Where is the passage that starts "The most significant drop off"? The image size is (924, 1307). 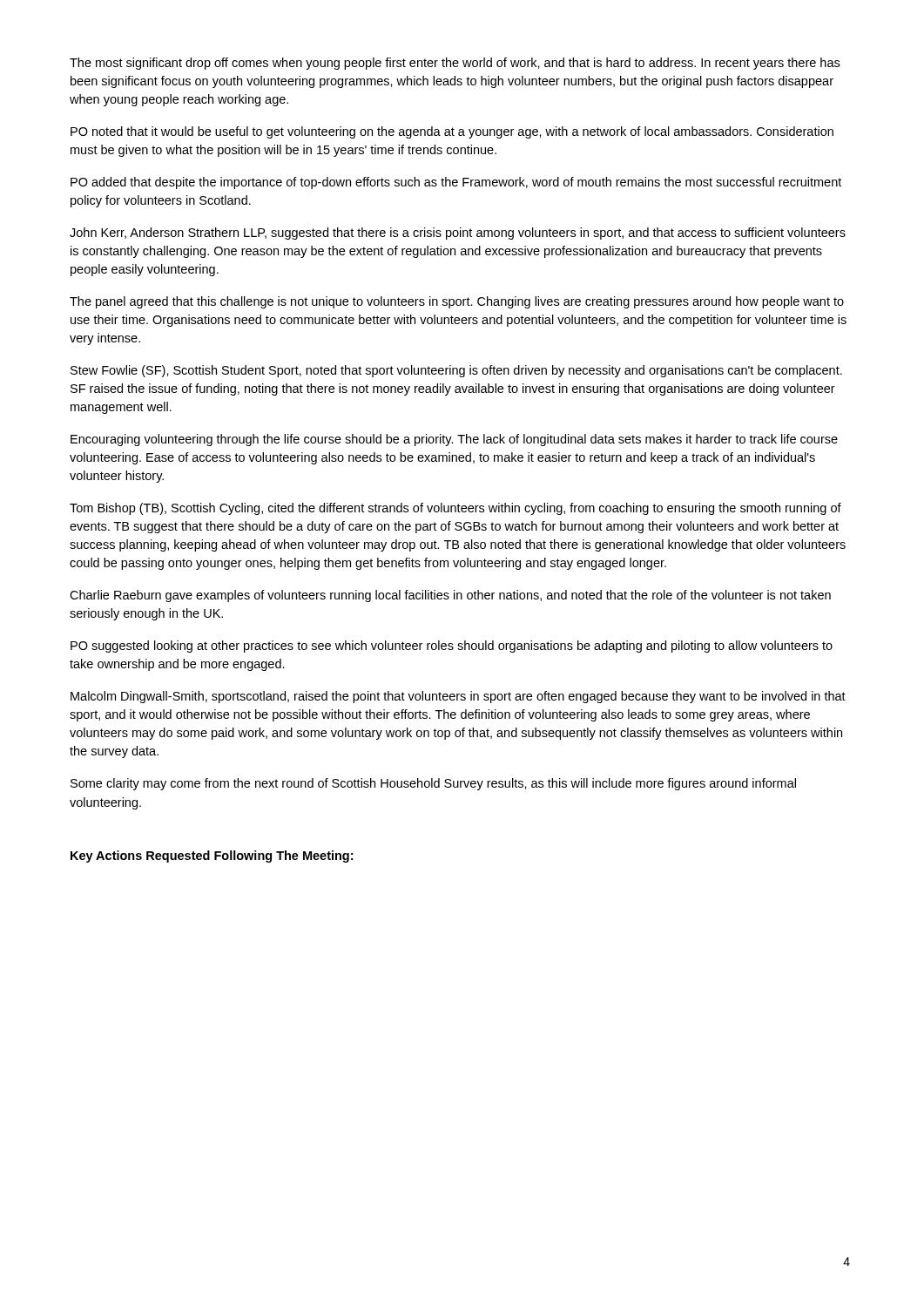tap(455, 81)
